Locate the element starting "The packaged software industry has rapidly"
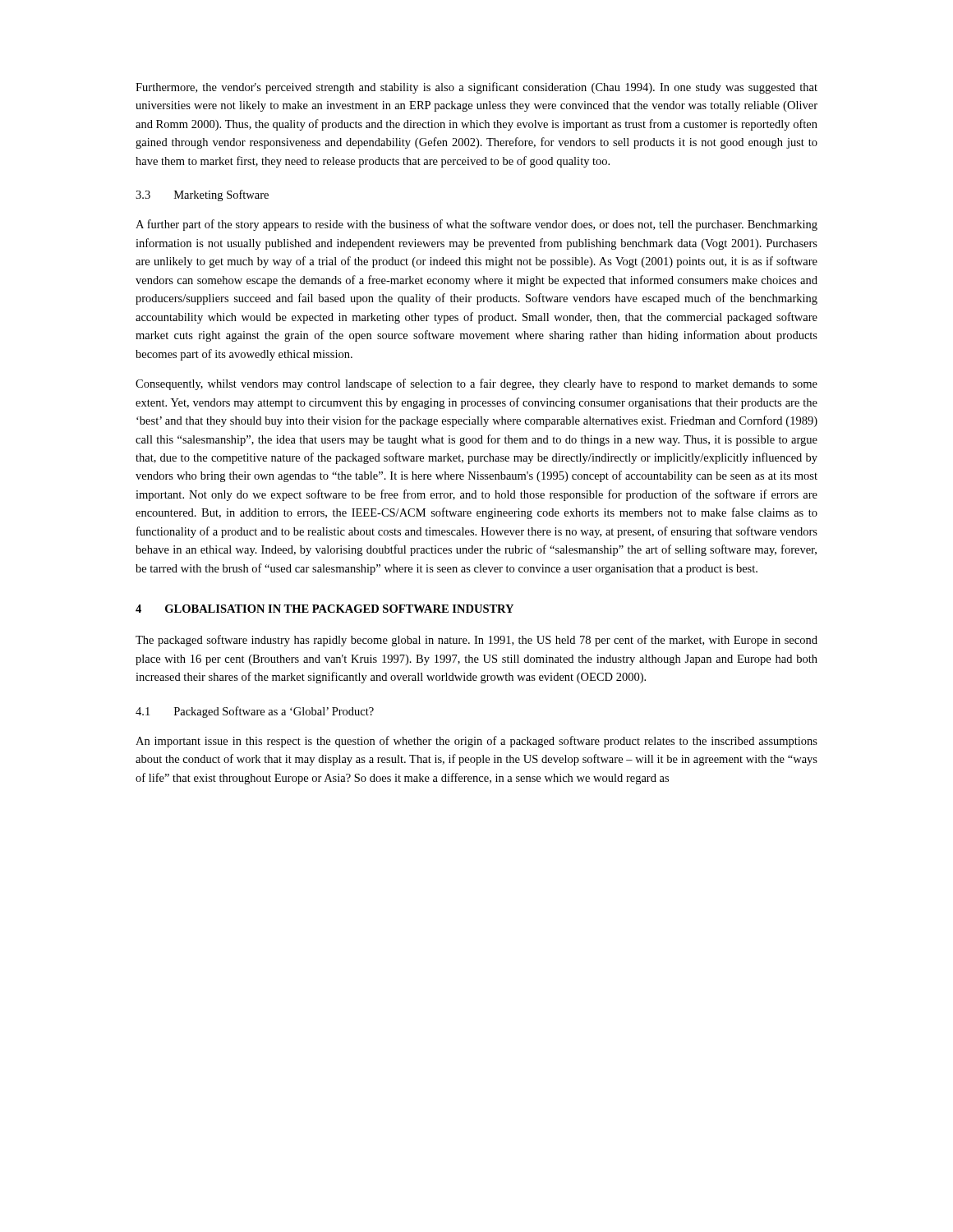 tap(476, 659)
